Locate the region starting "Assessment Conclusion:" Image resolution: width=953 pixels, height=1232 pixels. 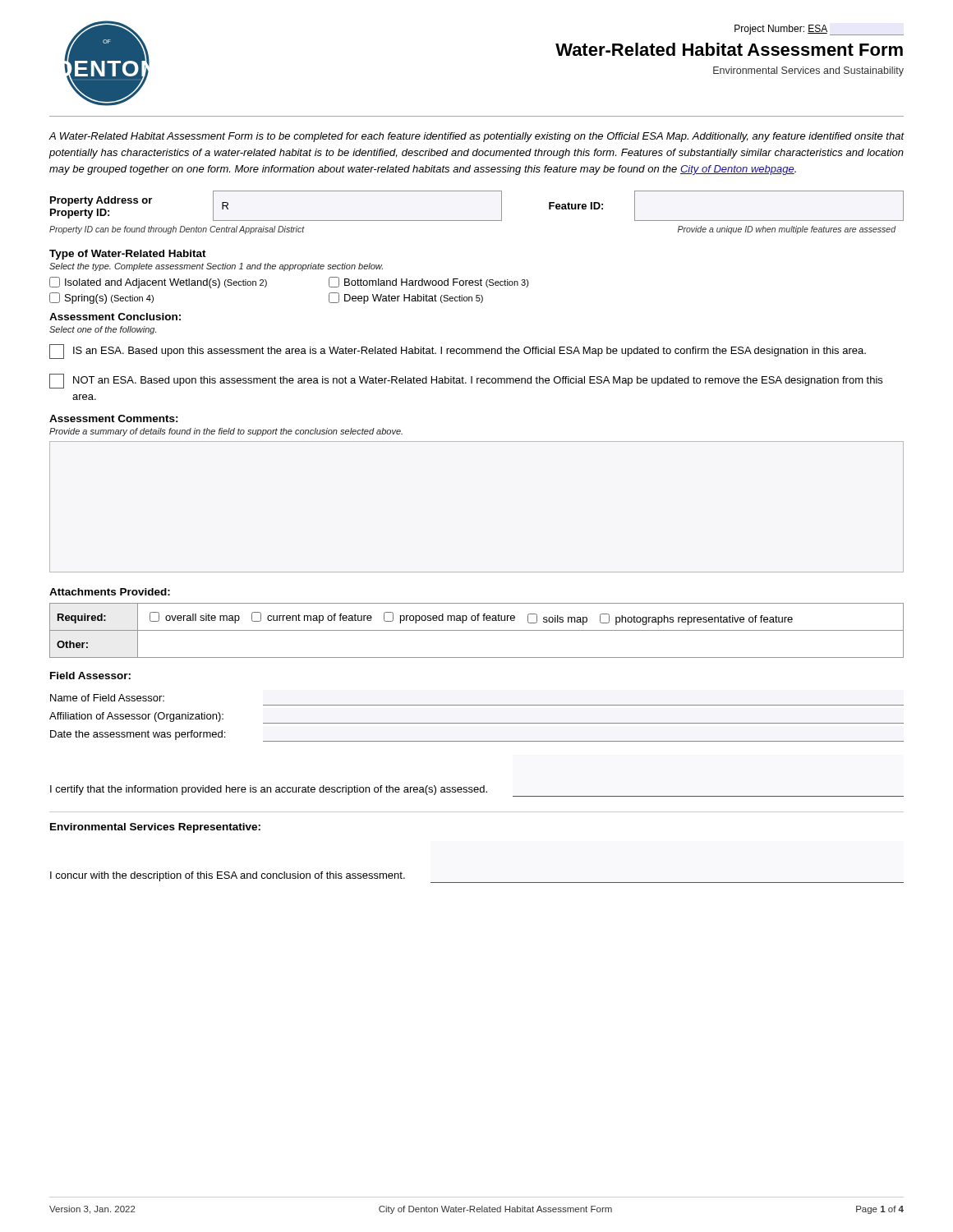116,317
